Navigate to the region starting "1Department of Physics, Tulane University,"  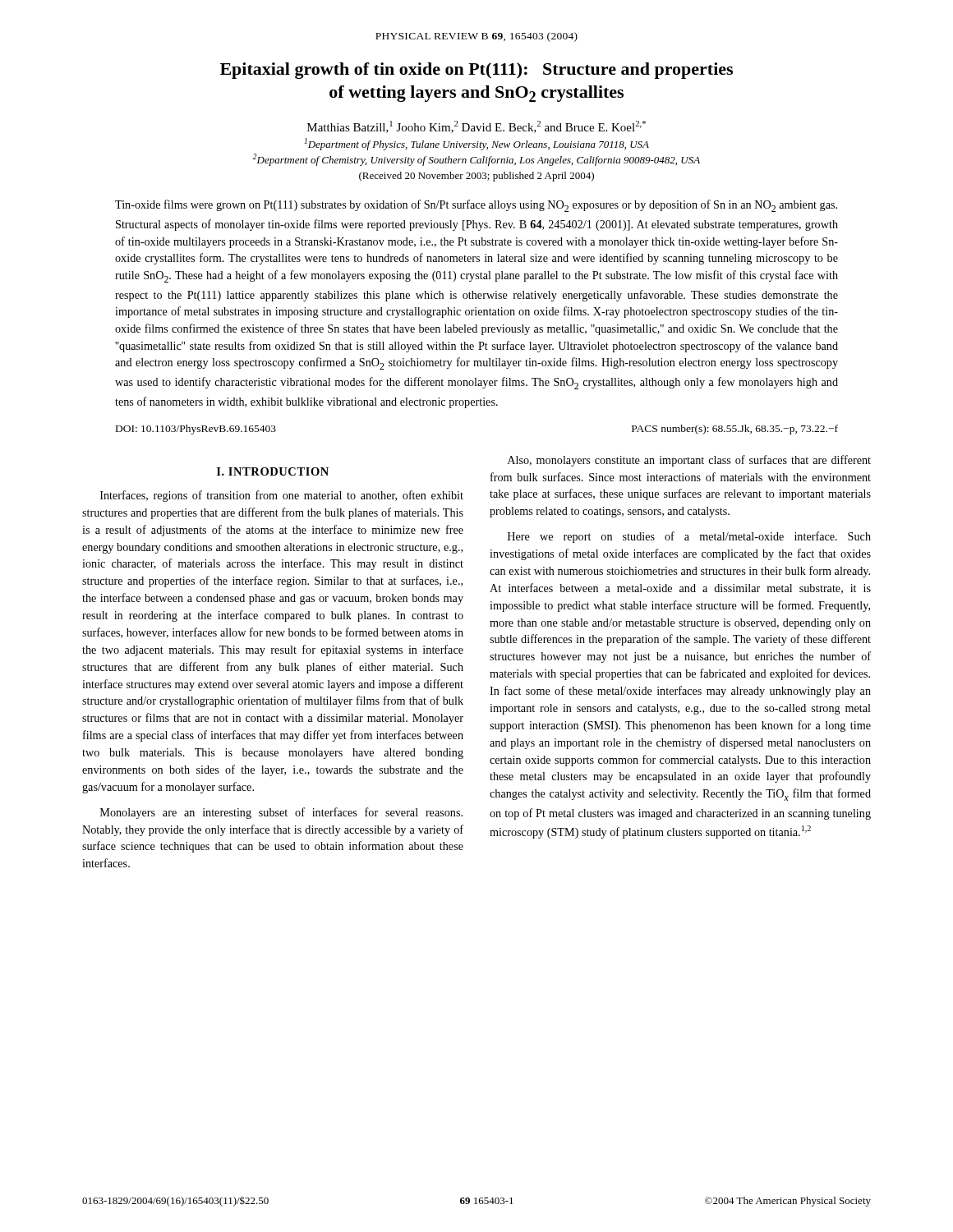pyautogui.click(x=476, y=159)
